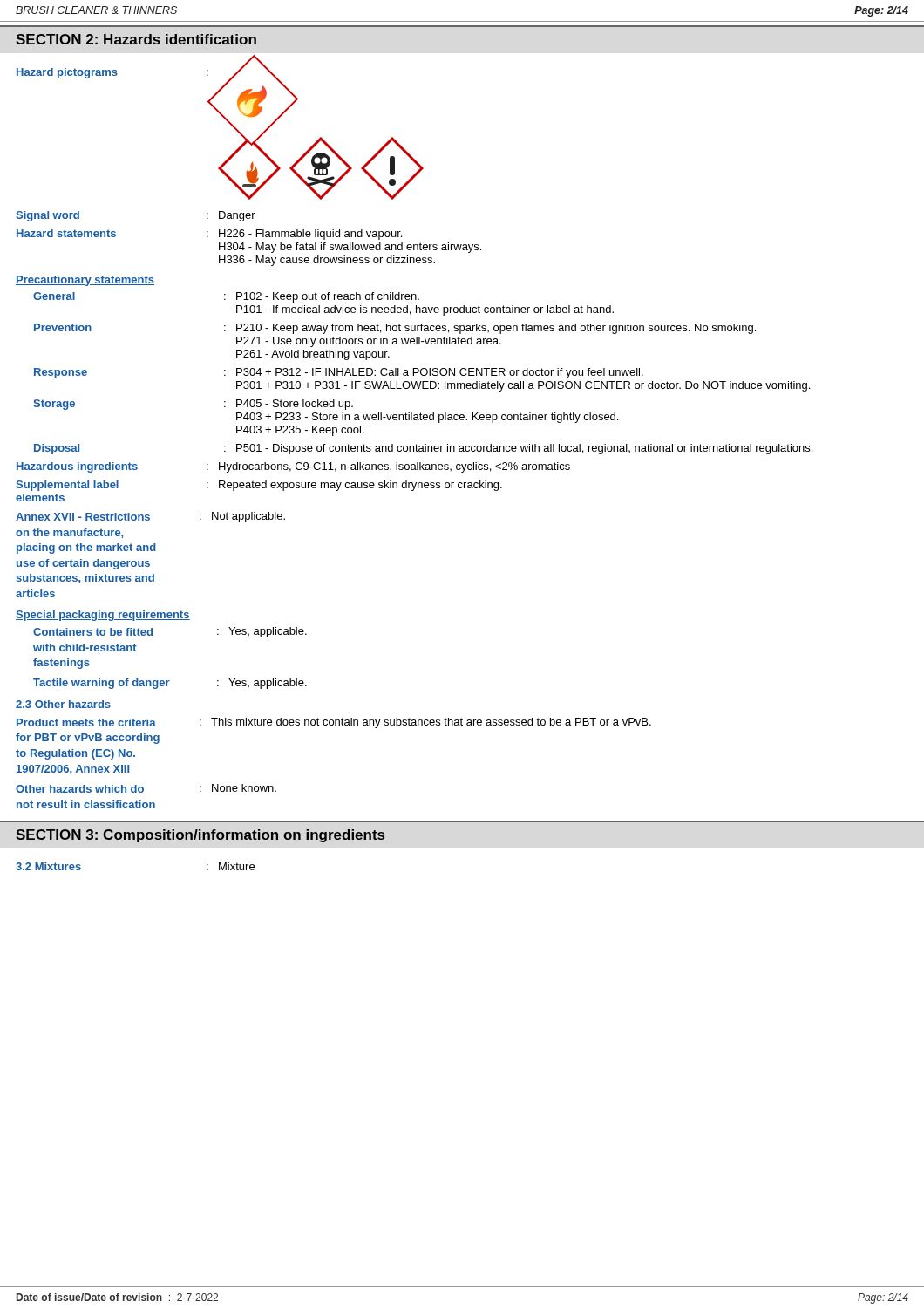The width and height of the screenshot is (924, 1308).
Task: Find the text starting "SECTION 3: Composition/information on ingredients"
Action: point(201,835)
